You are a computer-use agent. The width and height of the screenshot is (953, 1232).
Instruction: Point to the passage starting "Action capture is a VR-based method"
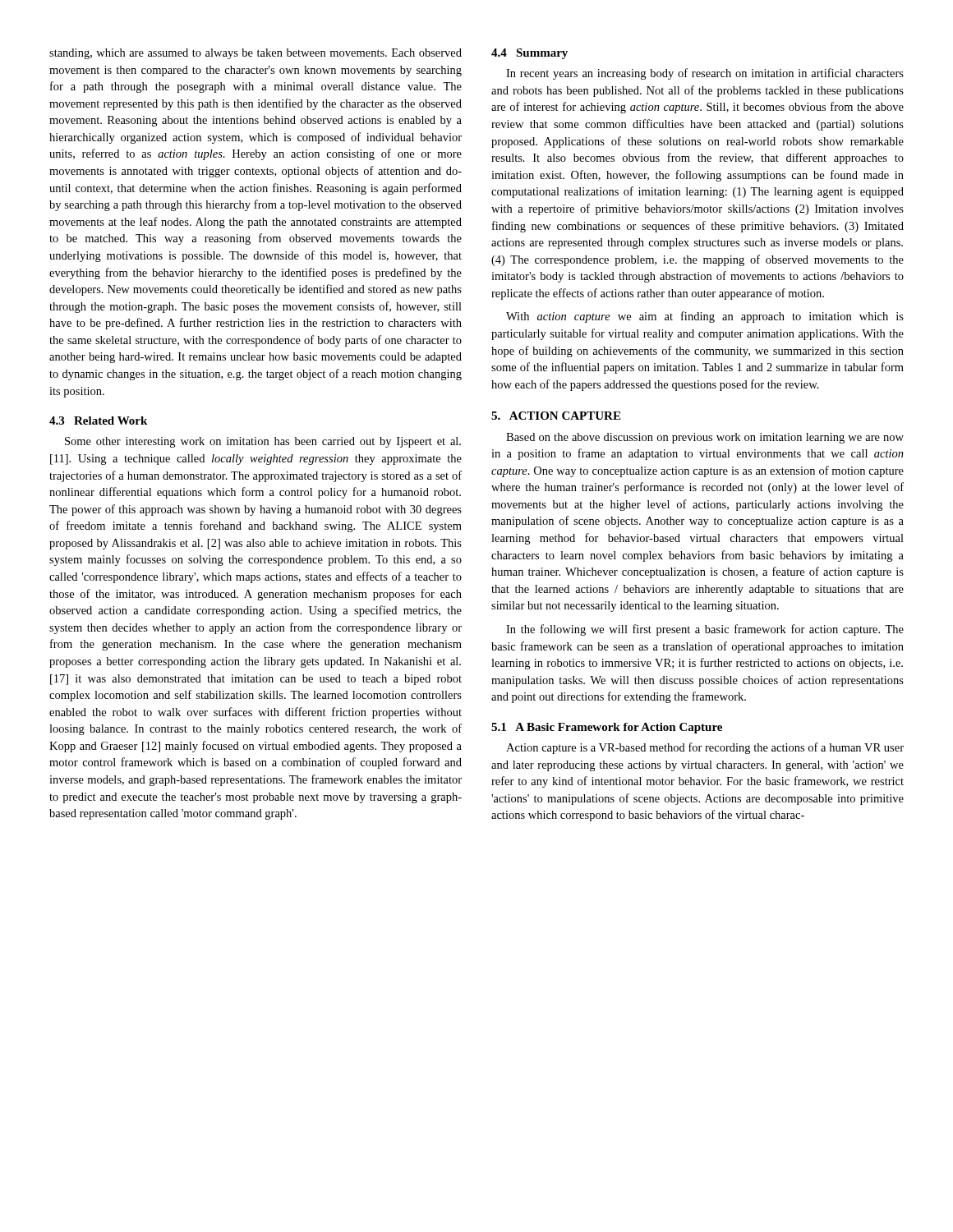pyautogui.click(x=698, y=782)
